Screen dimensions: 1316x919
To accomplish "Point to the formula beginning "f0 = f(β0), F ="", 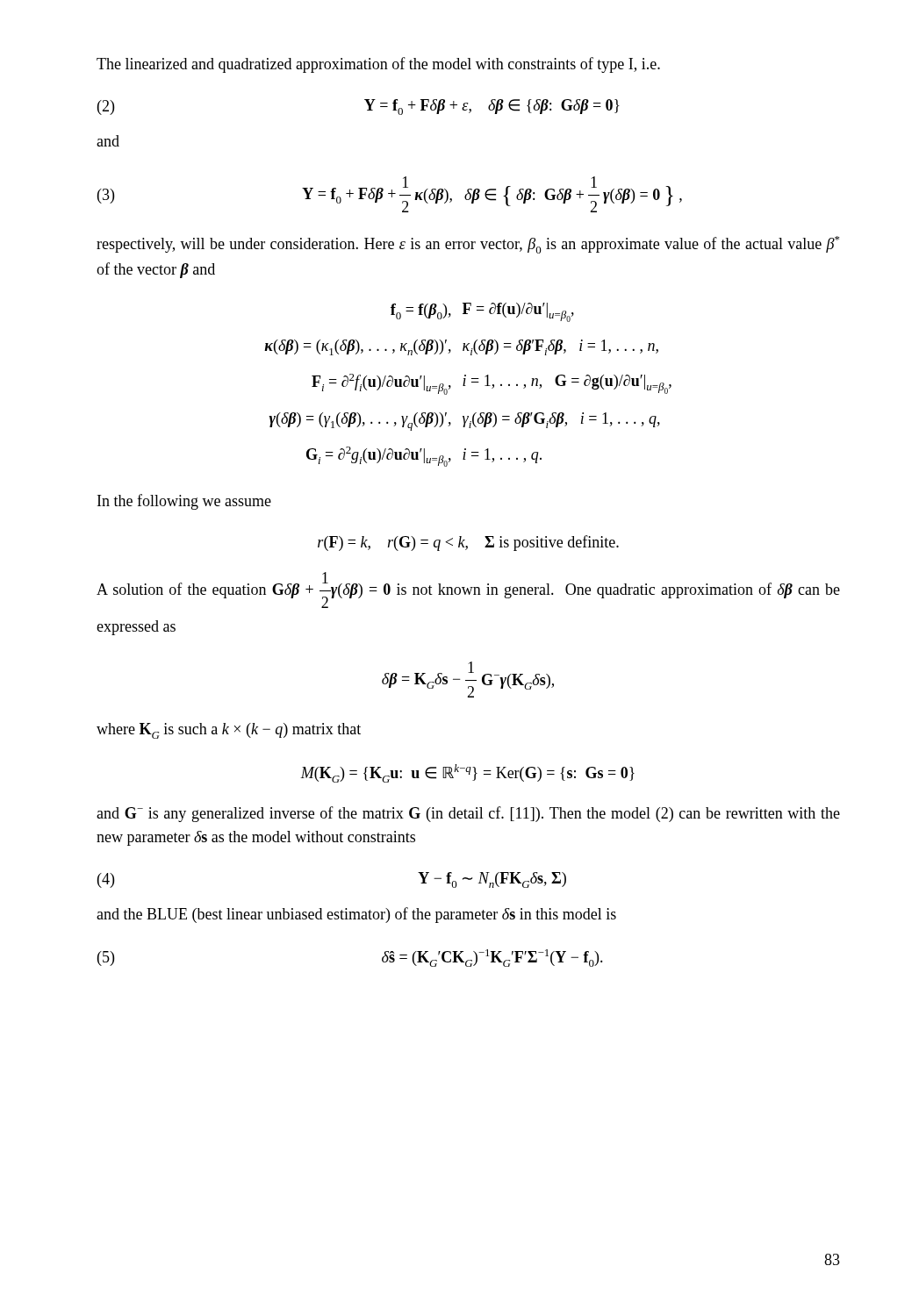I will click(468, 383).
